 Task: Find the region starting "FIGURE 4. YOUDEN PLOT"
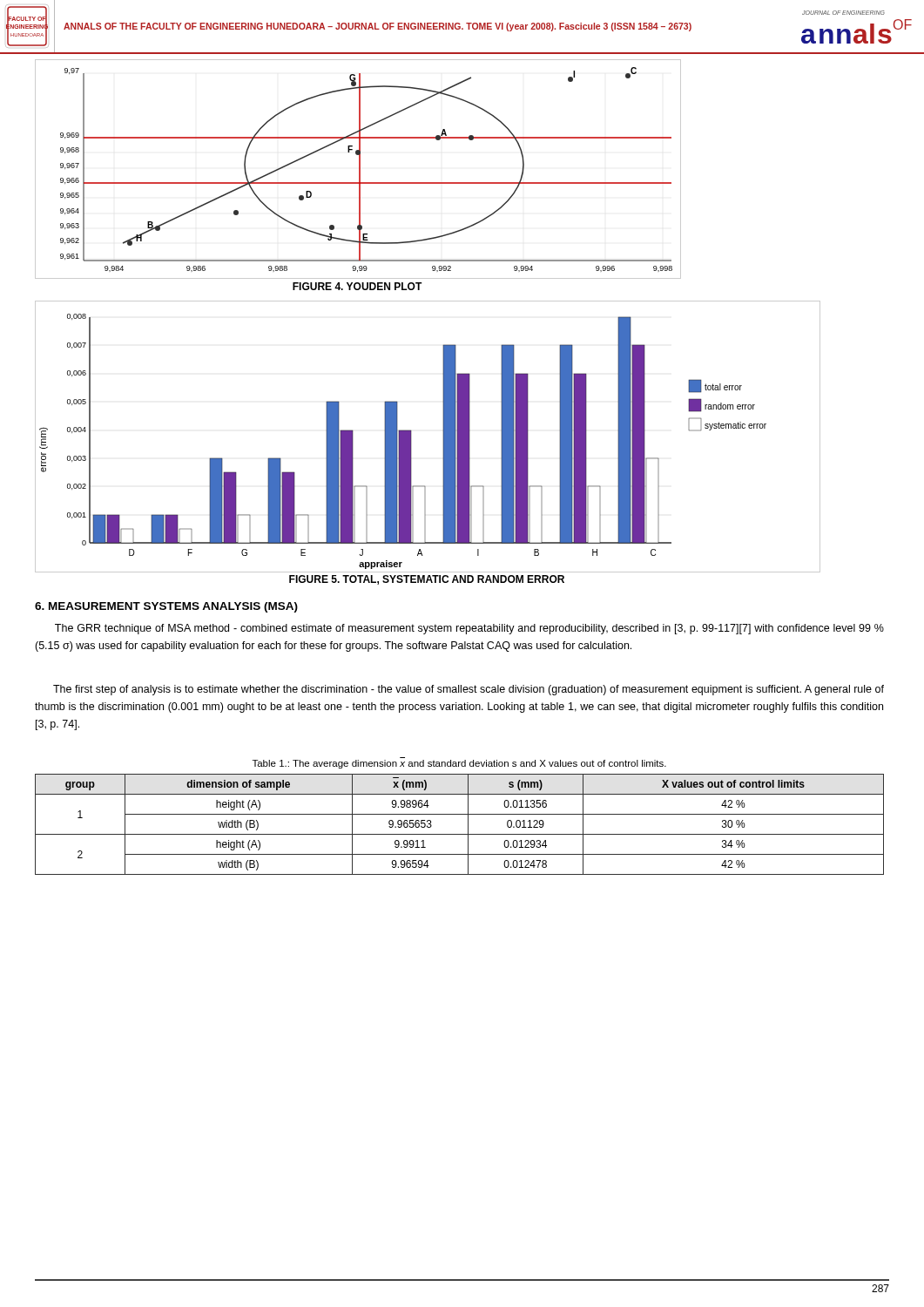[357, 287]
